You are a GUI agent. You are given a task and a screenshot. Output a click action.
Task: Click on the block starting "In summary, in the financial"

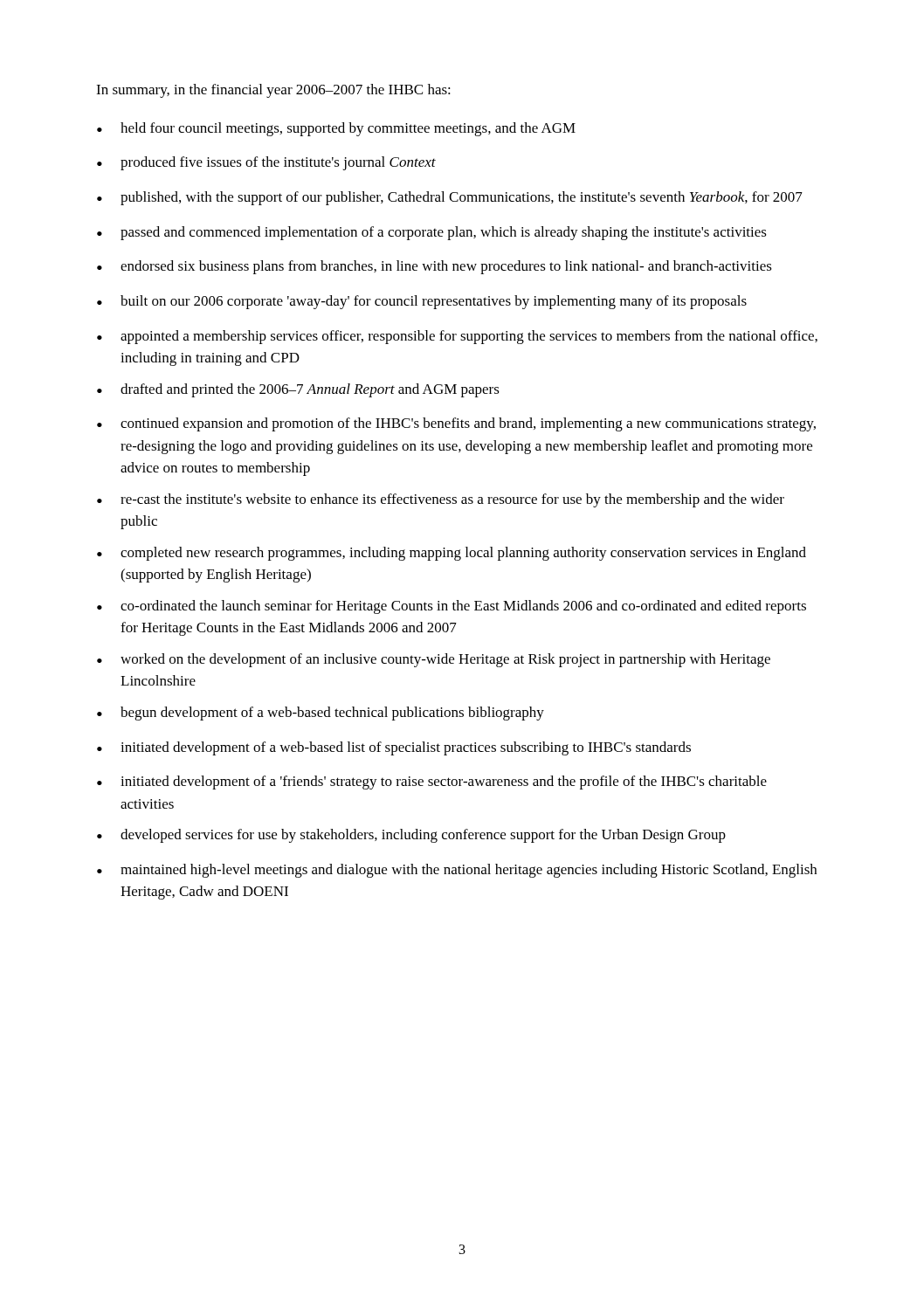point(274,90)
